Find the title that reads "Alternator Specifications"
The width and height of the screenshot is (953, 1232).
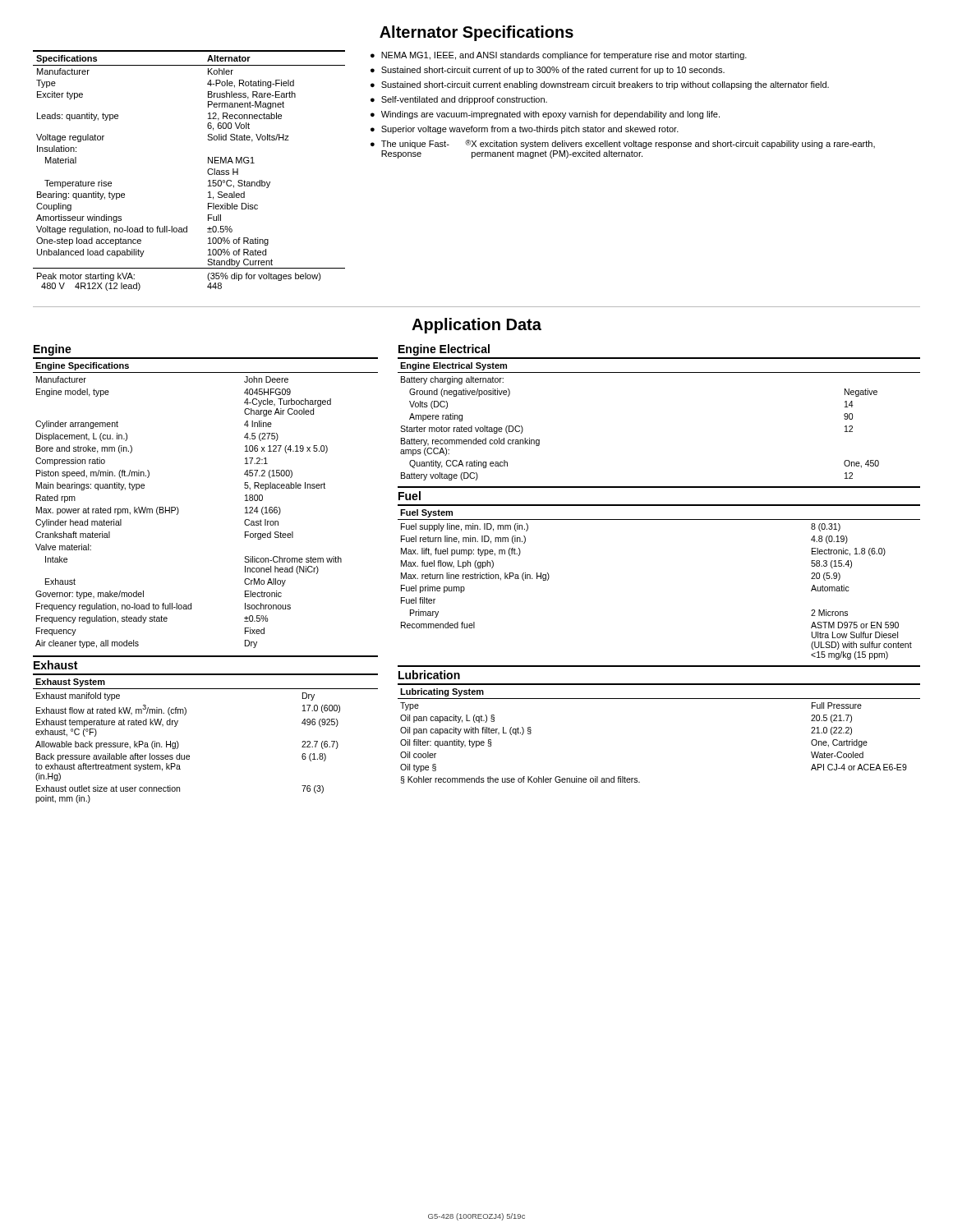(476, 32)
